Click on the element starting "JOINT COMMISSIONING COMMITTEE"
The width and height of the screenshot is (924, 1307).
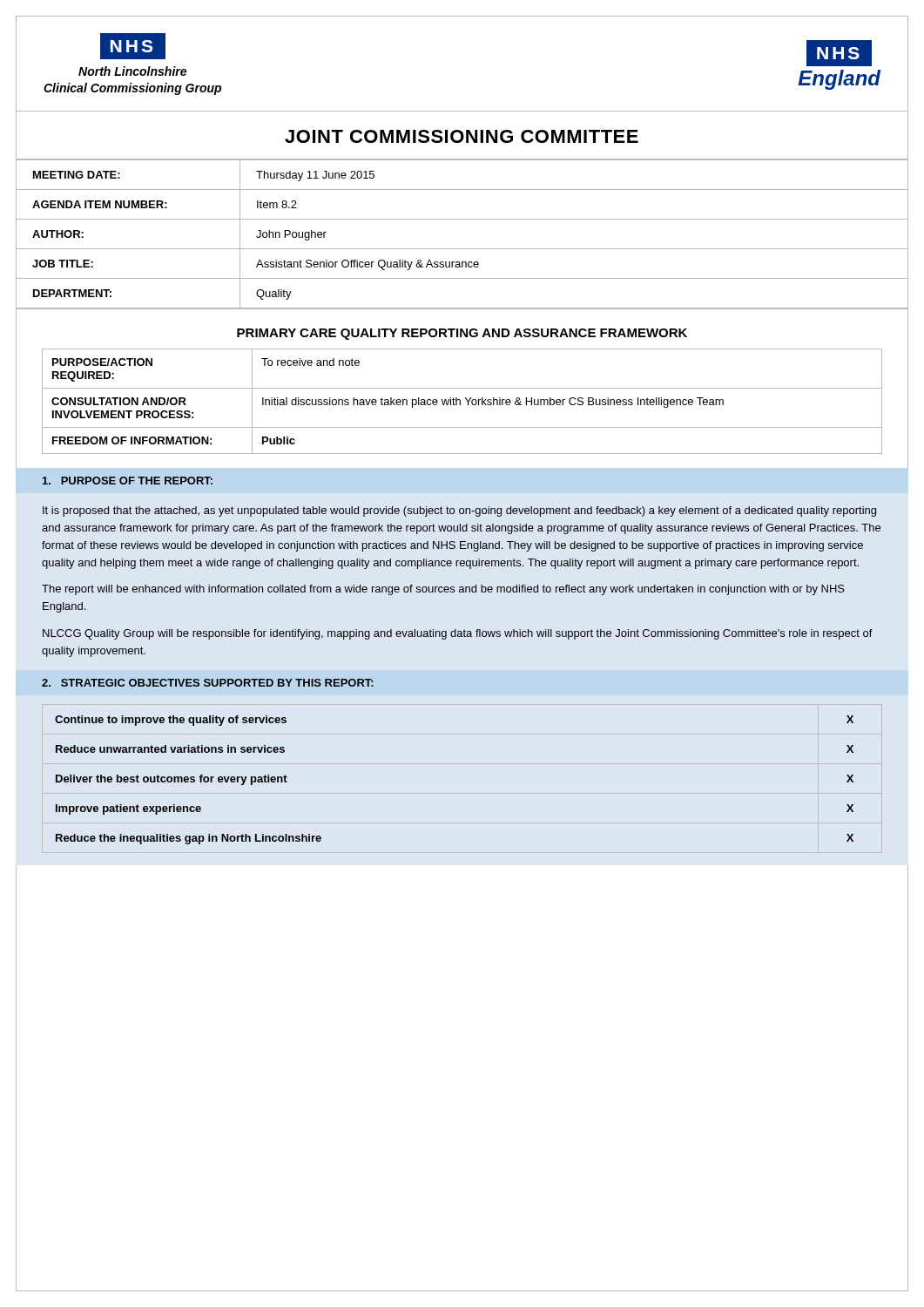pyautogui.click(x=462, y=136)
